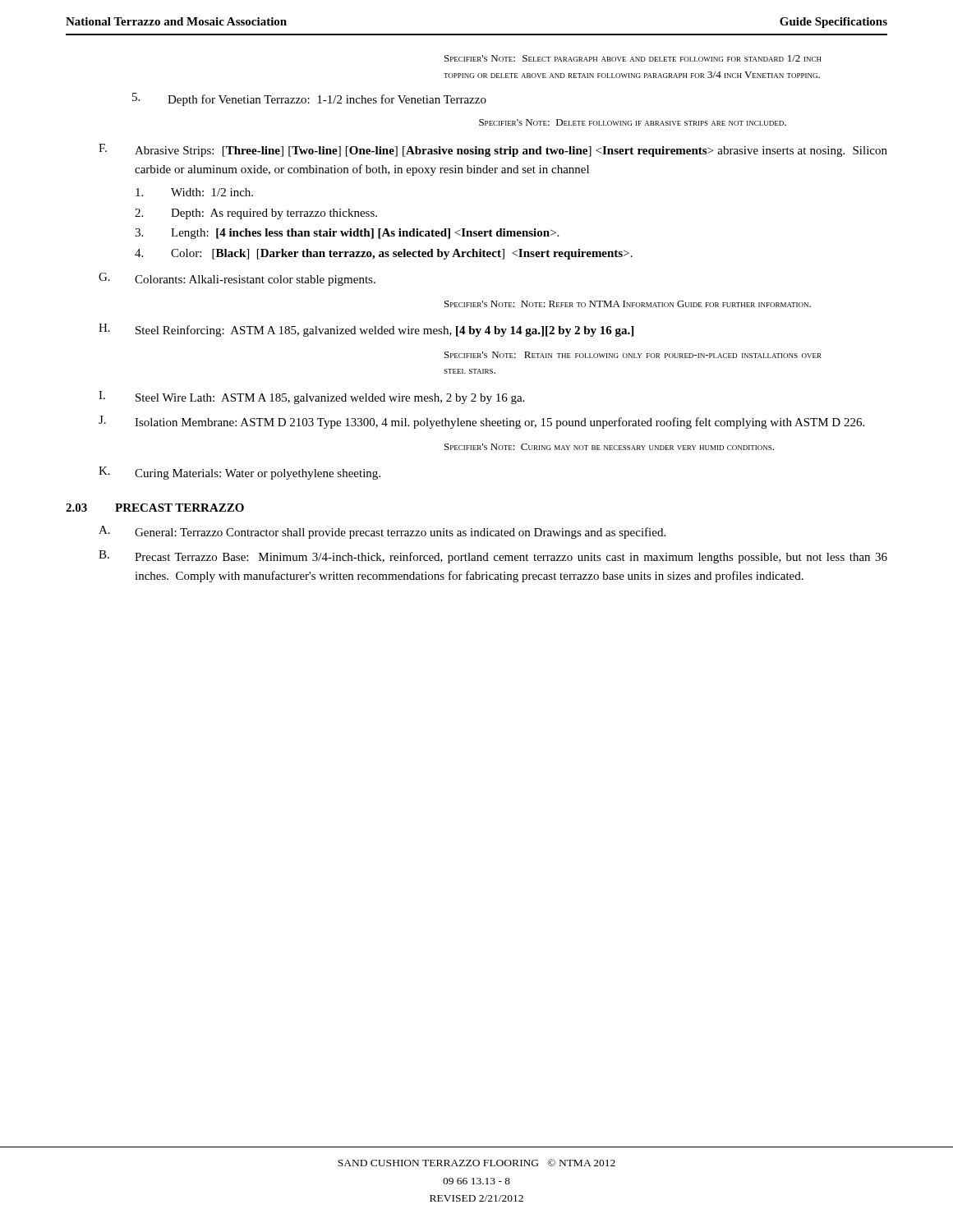This screenshot has height=1232, width=953.
Task: Locate the text starting "A. General: Terrazzo Contractor shall provide"
Action: pos(493,532)
